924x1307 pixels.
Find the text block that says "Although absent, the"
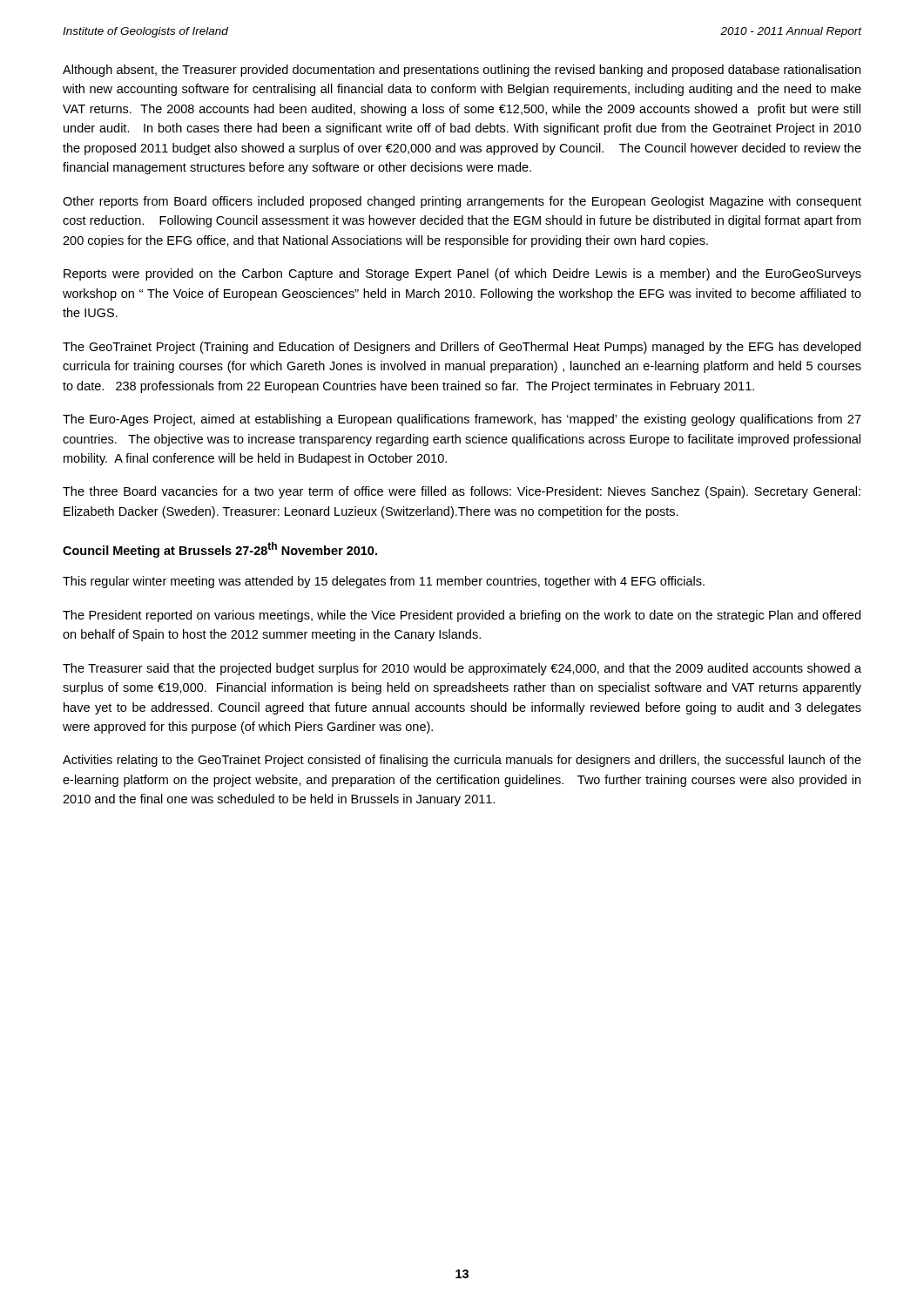(462, 119)
